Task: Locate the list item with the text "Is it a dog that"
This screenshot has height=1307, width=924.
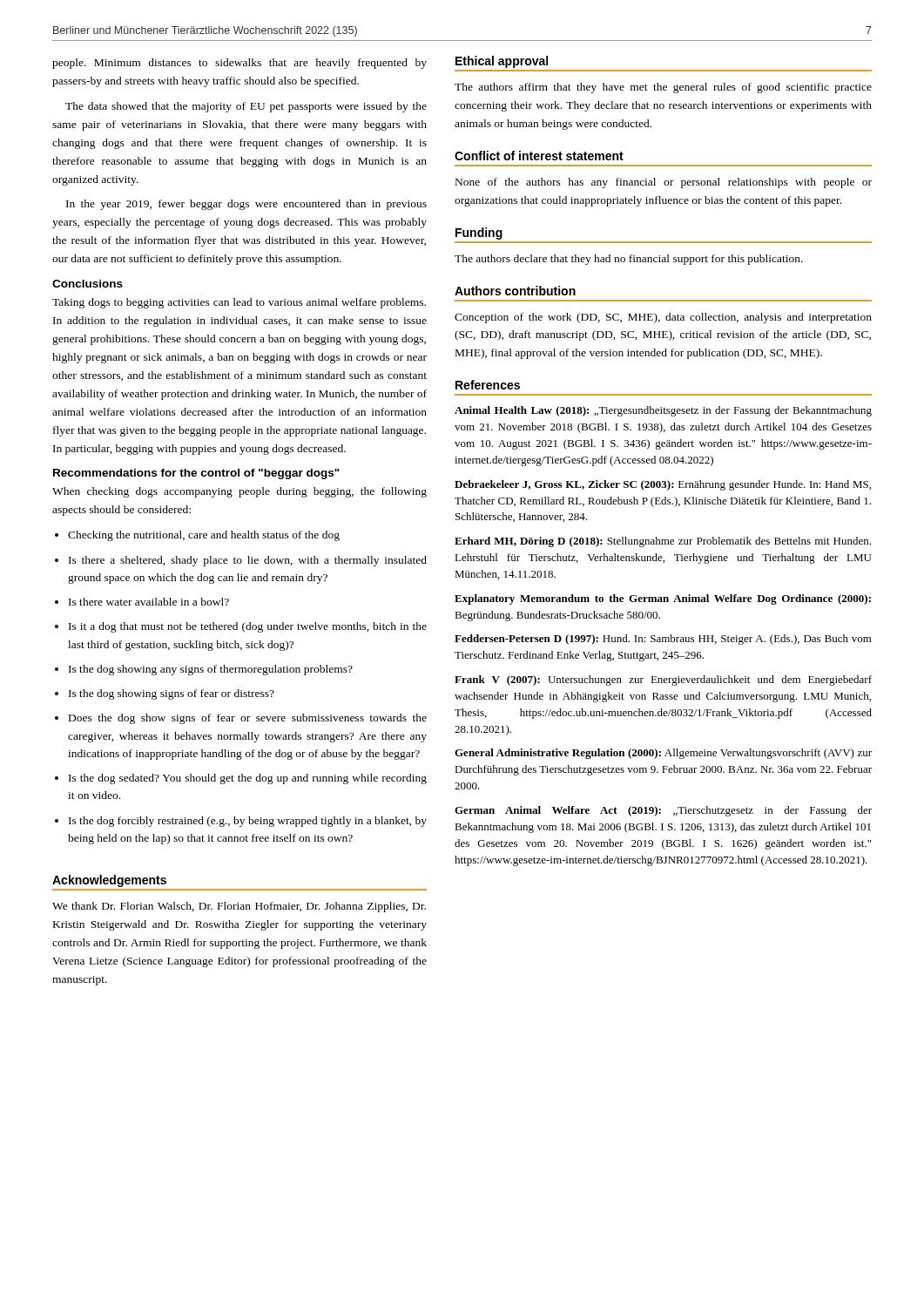Action: point(240,636)
